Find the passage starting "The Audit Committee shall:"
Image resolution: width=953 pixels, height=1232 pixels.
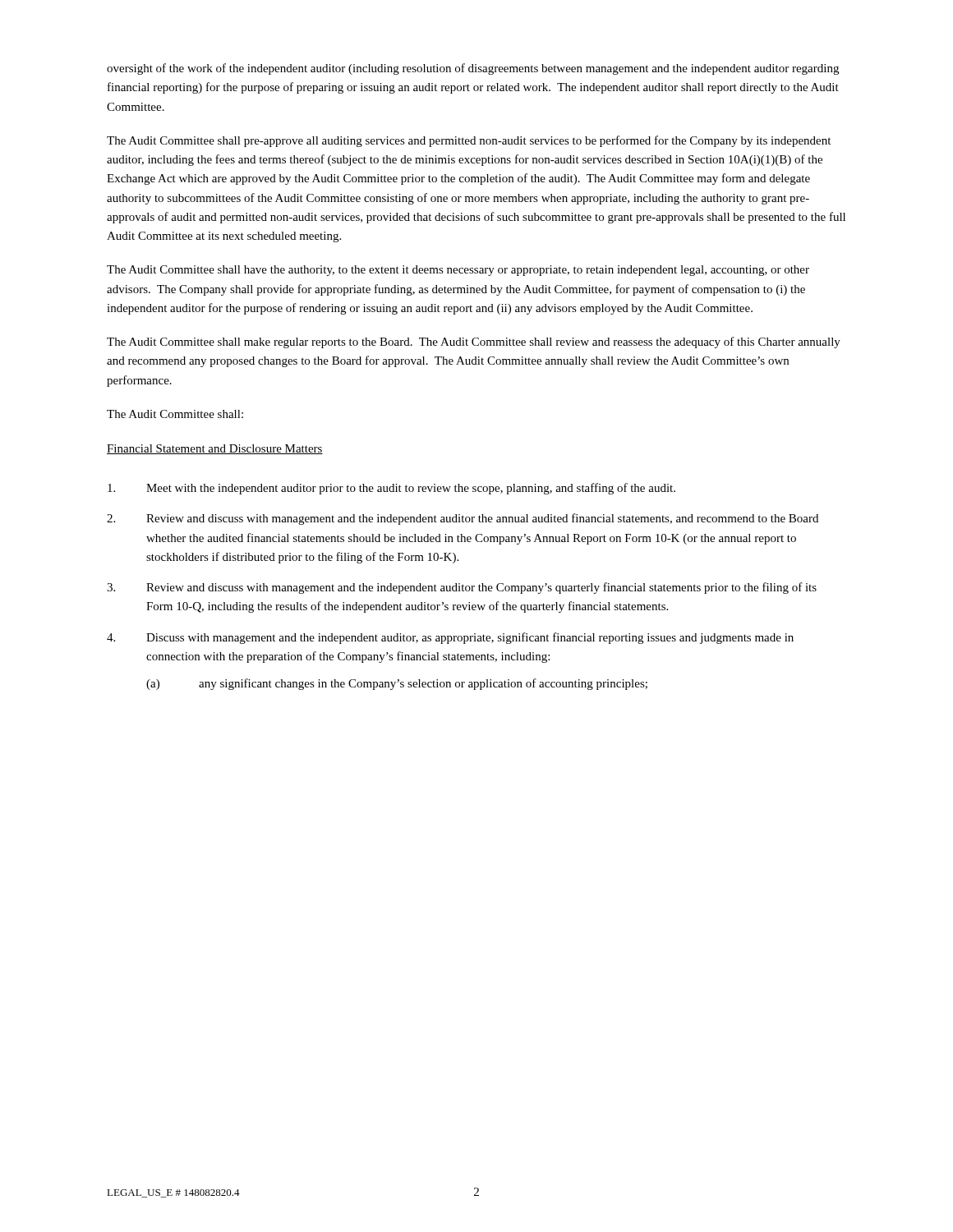[x=175, y=414]
